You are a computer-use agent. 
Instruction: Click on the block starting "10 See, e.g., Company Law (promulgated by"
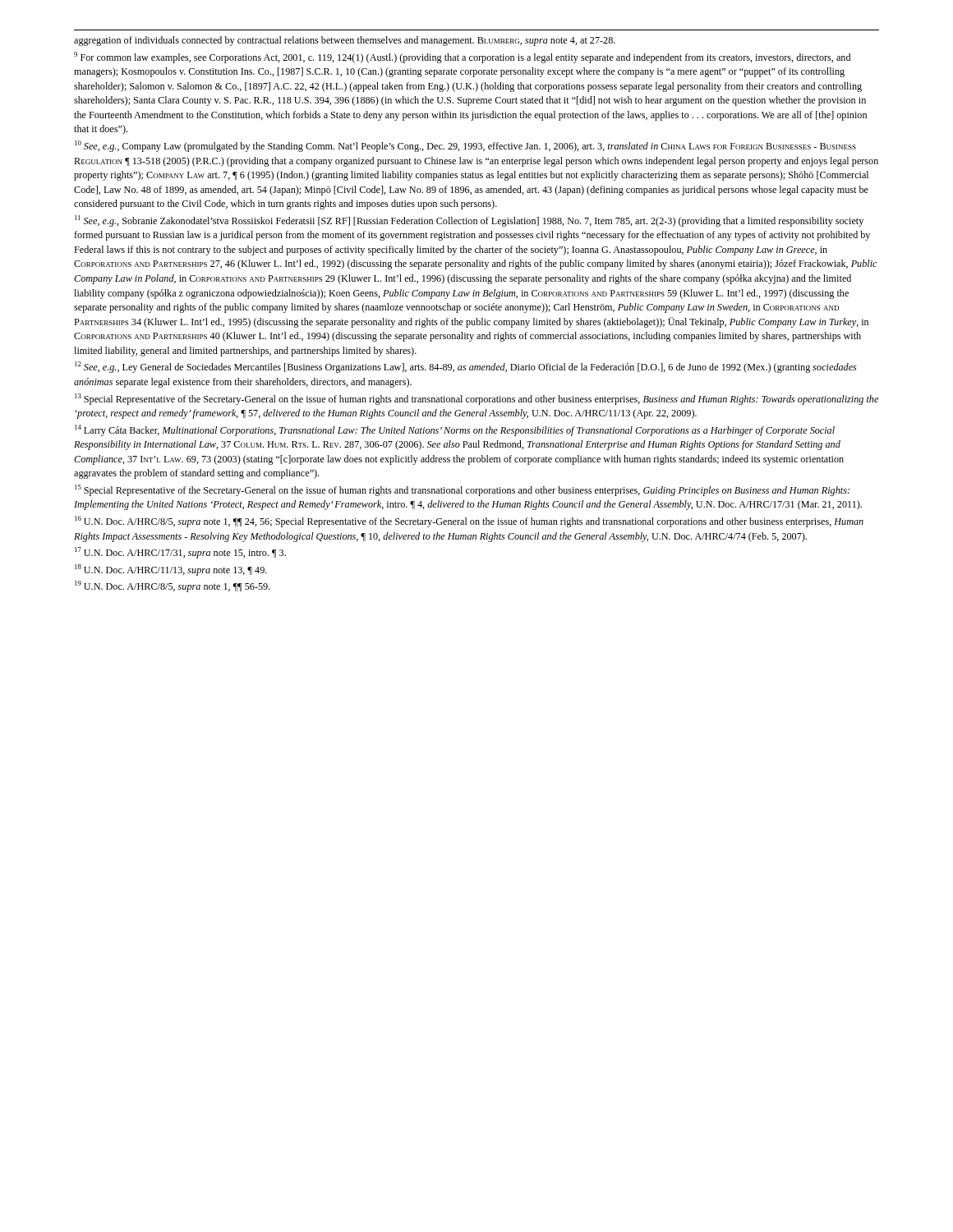pyautogui.click(x=476, y=175)
